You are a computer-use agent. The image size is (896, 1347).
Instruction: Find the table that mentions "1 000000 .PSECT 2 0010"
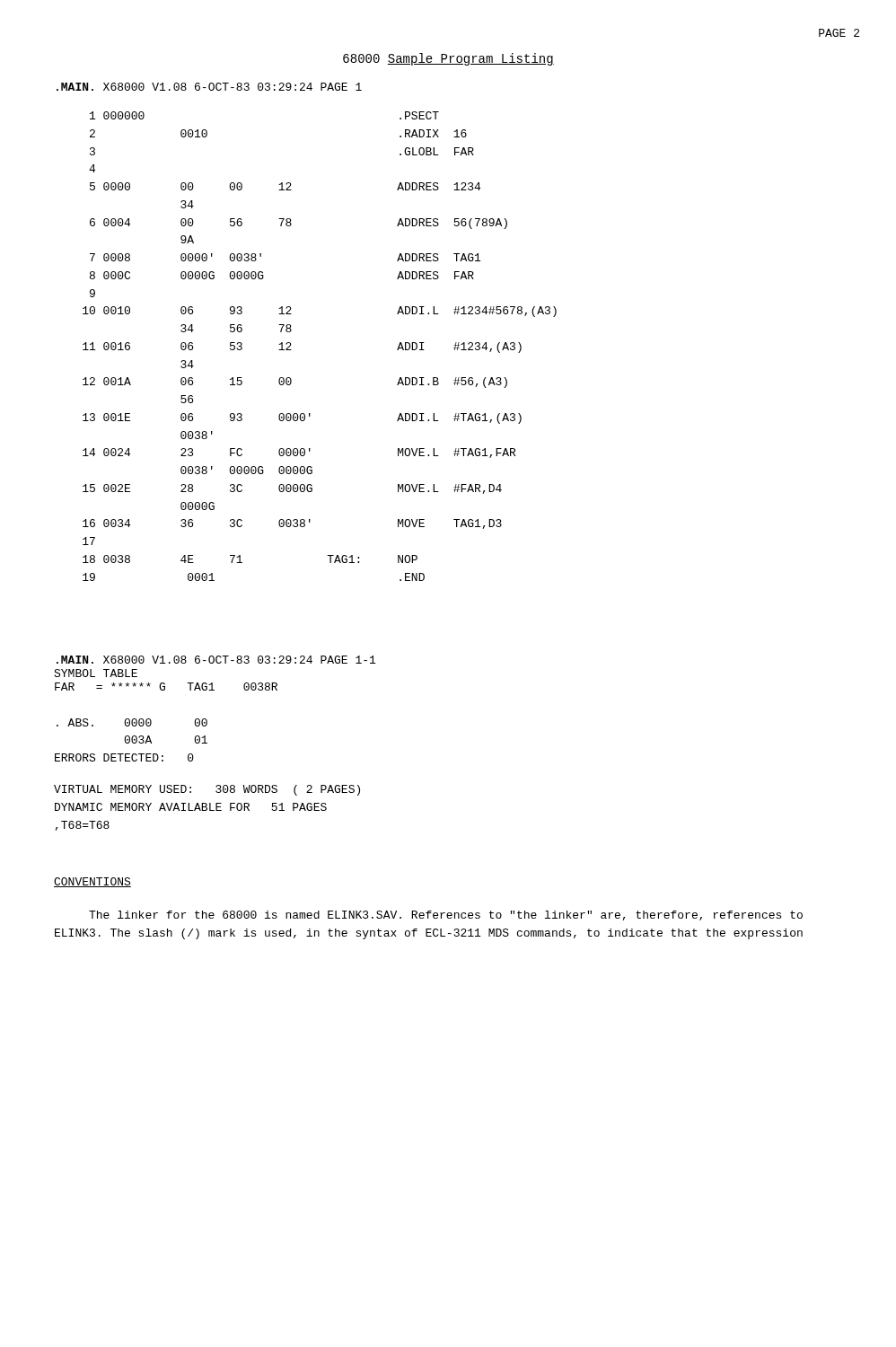tap(306, 347)
